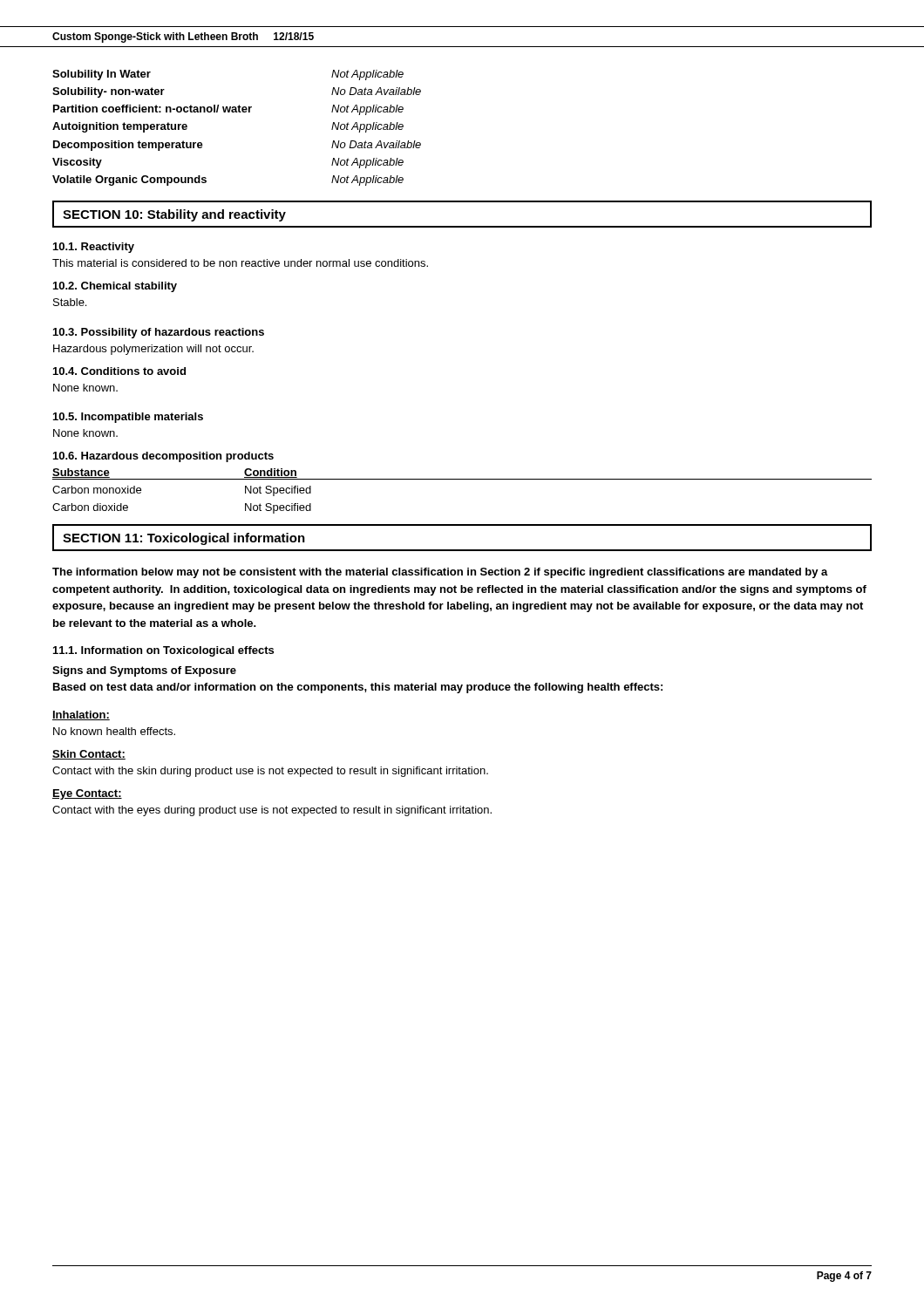The height and width of the screenshot is (1308, 924).
Task: Locate the block of text that opens with "Solubility In Water Solubility- non-water Partition coefficient: n-octanol/"
Action: pyautogui.click(x=349, y=127)
